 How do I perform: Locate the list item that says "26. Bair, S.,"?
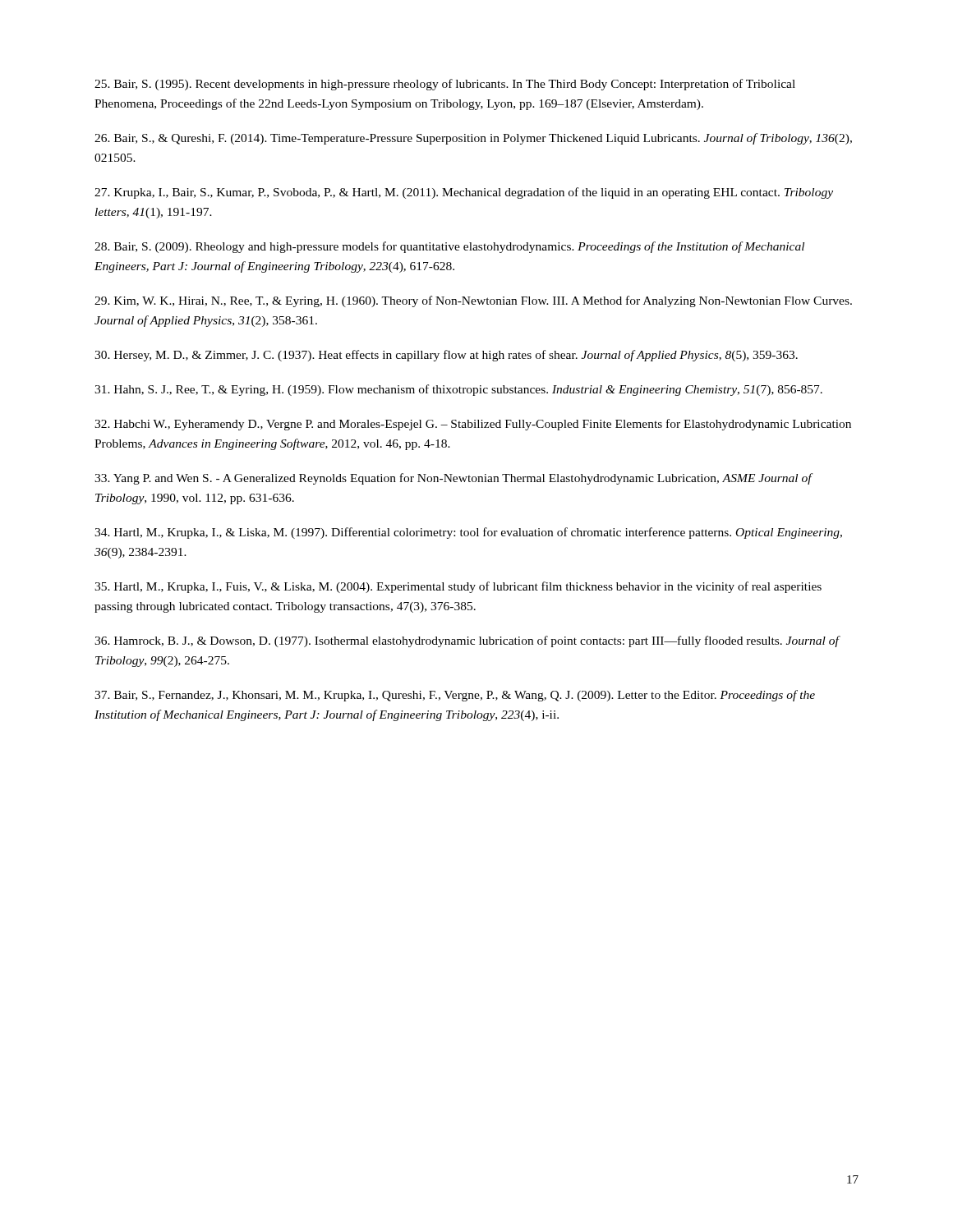pyautogui.click(x=474, y=147)
